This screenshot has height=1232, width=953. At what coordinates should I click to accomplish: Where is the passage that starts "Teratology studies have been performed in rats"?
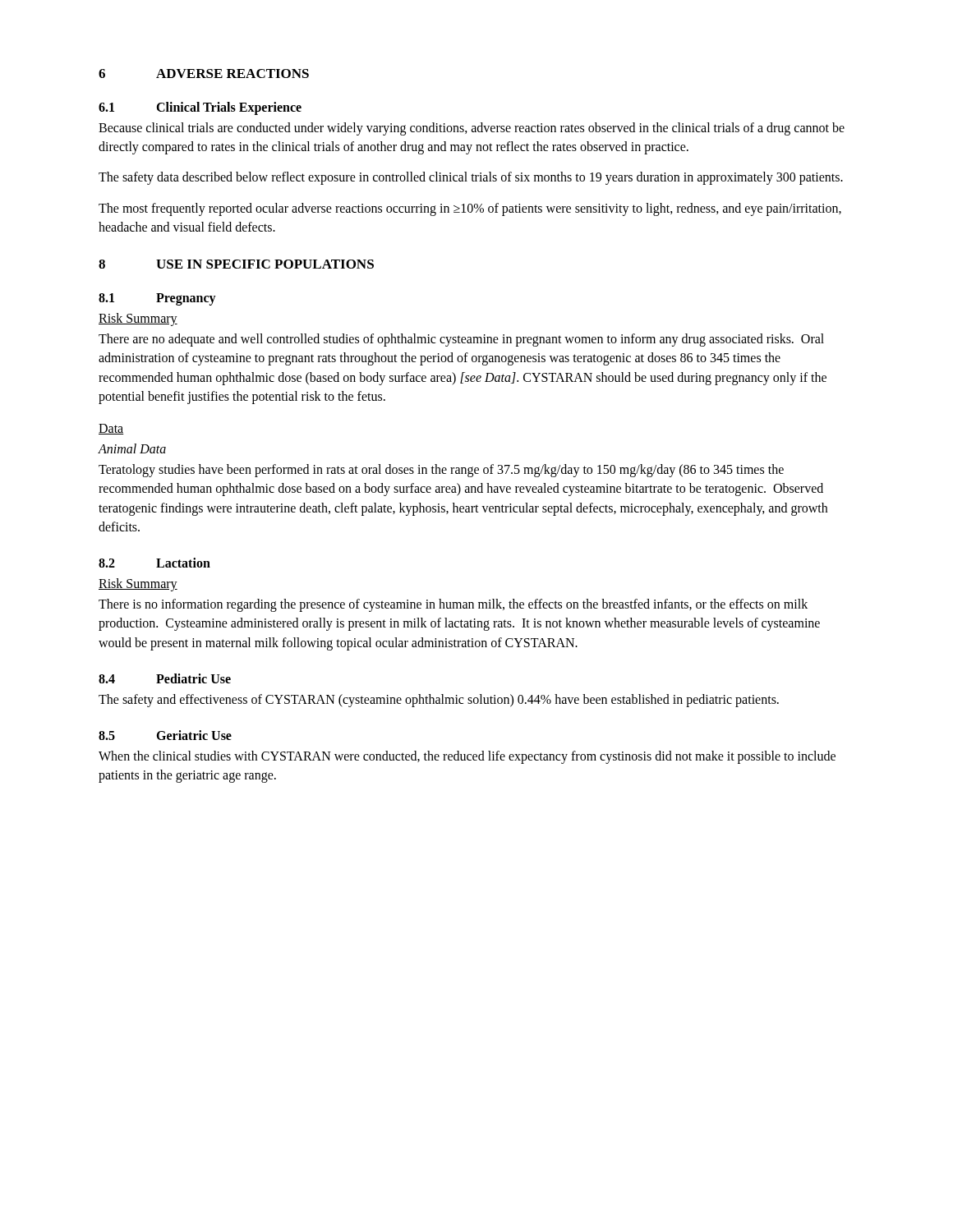coord(463,498)
